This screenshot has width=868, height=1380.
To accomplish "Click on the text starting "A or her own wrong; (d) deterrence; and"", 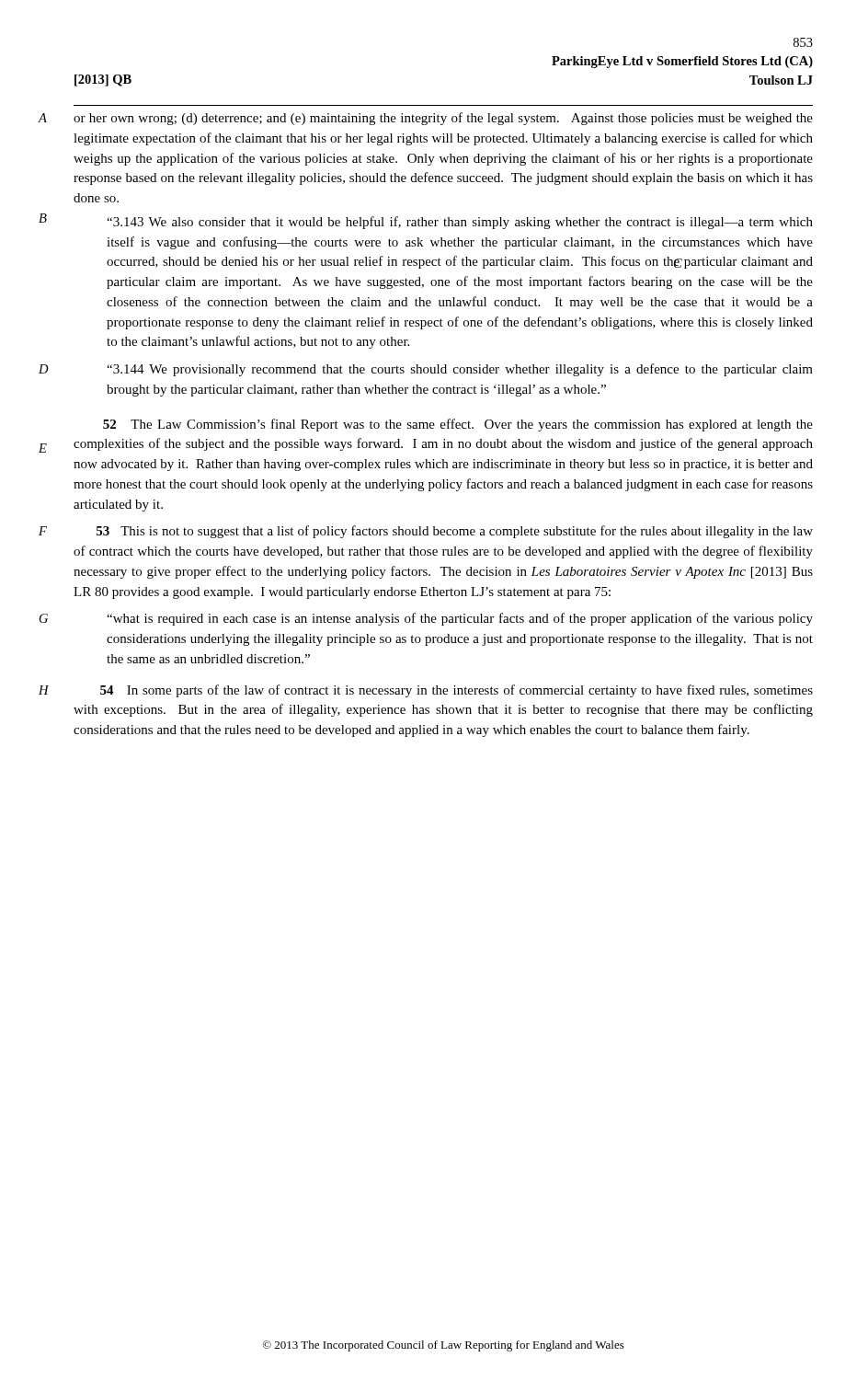I will tap(443, 157).
